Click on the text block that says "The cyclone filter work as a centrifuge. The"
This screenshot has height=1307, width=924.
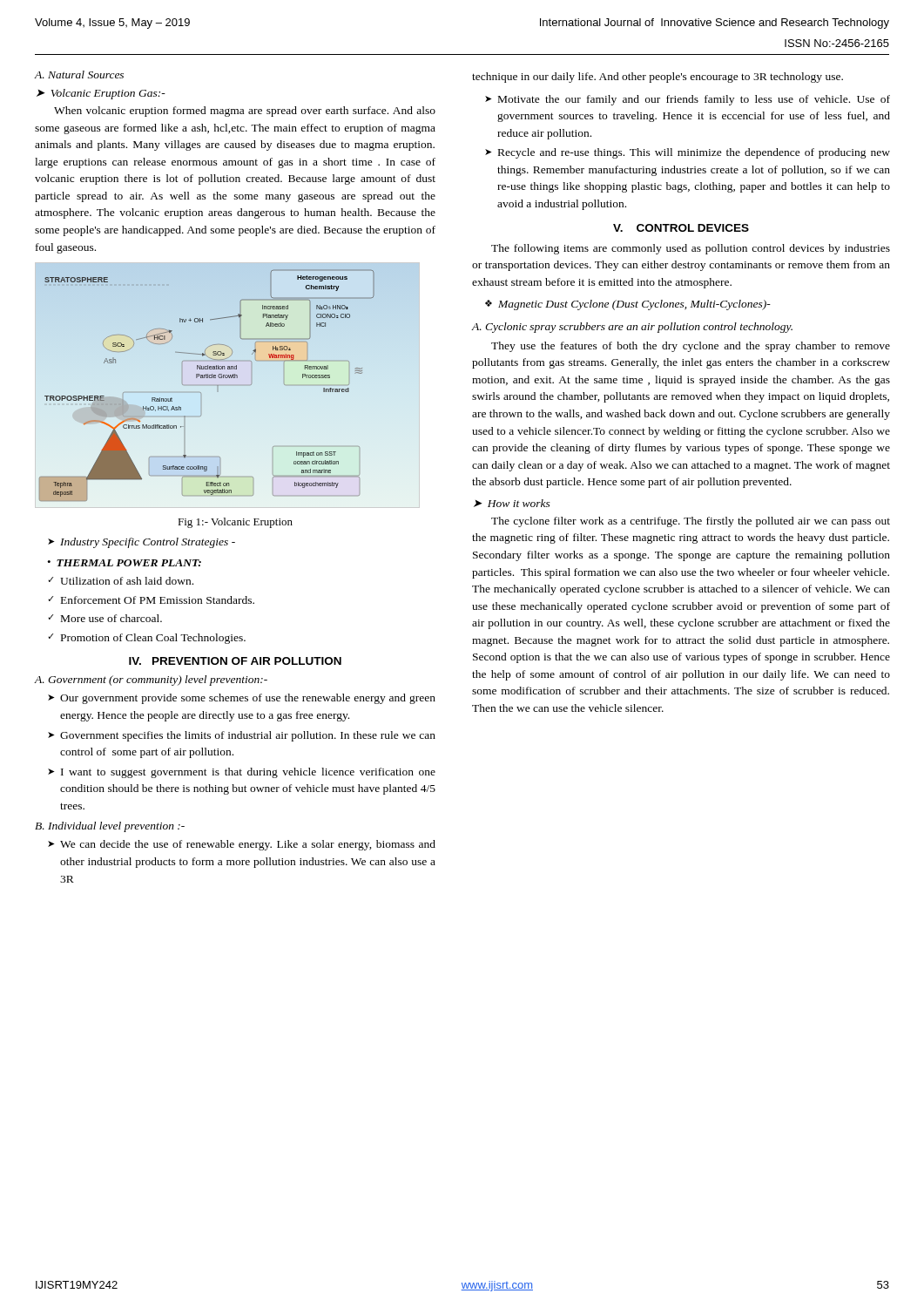click(x=681, y=614)
